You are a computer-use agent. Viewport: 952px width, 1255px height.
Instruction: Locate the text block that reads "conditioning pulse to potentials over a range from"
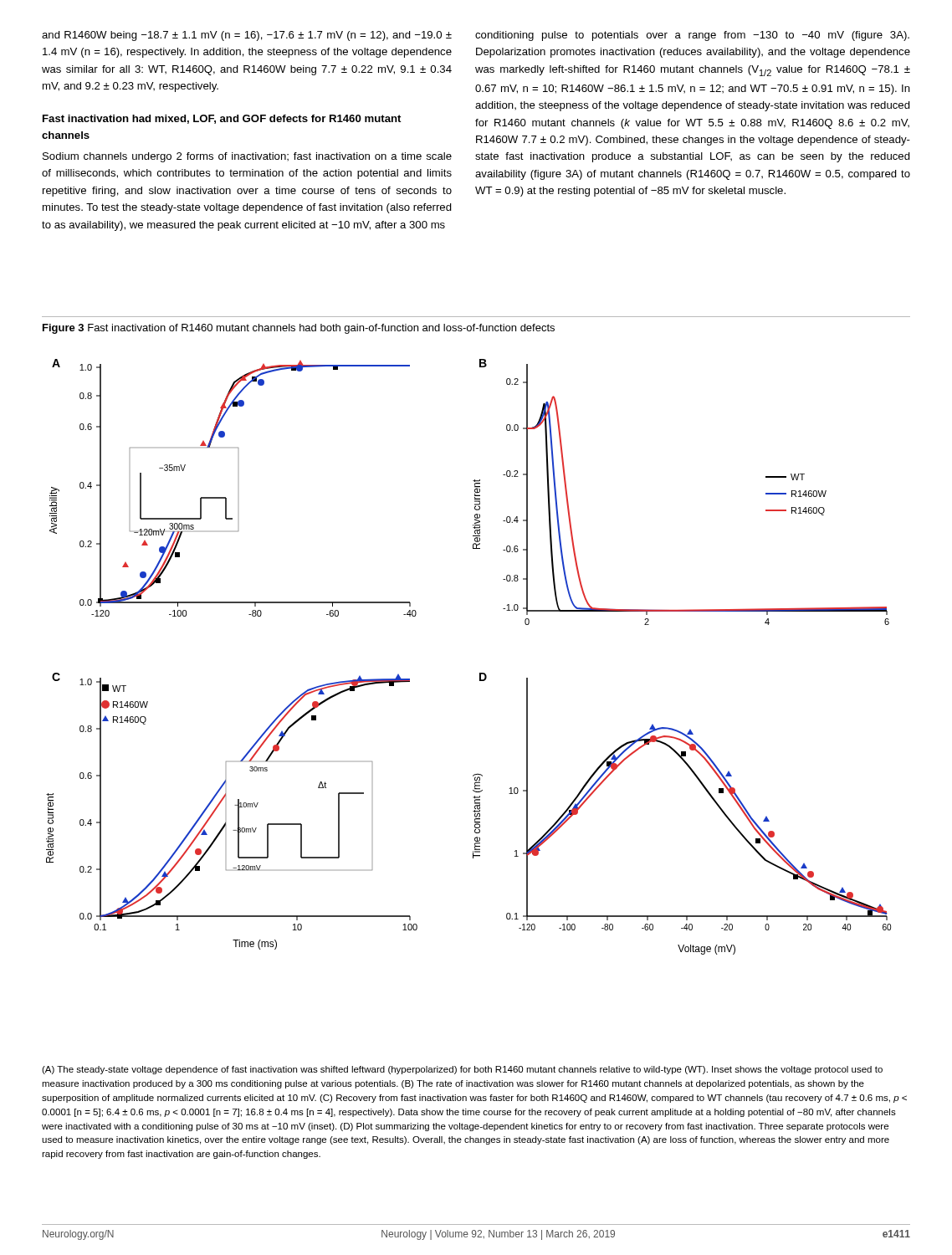coord(693,113)
